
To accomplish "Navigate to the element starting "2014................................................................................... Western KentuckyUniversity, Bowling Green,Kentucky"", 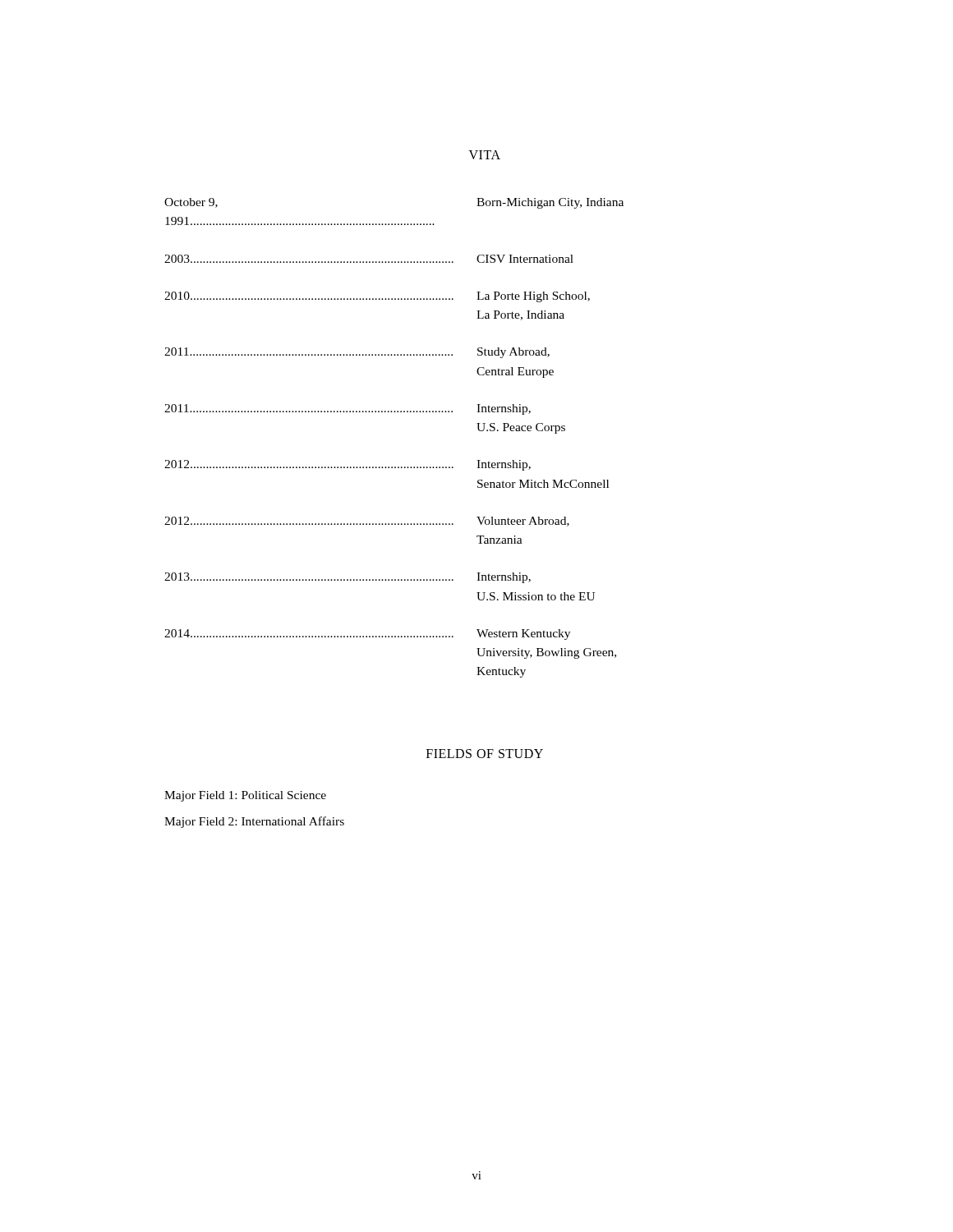I will pos(367,634).
